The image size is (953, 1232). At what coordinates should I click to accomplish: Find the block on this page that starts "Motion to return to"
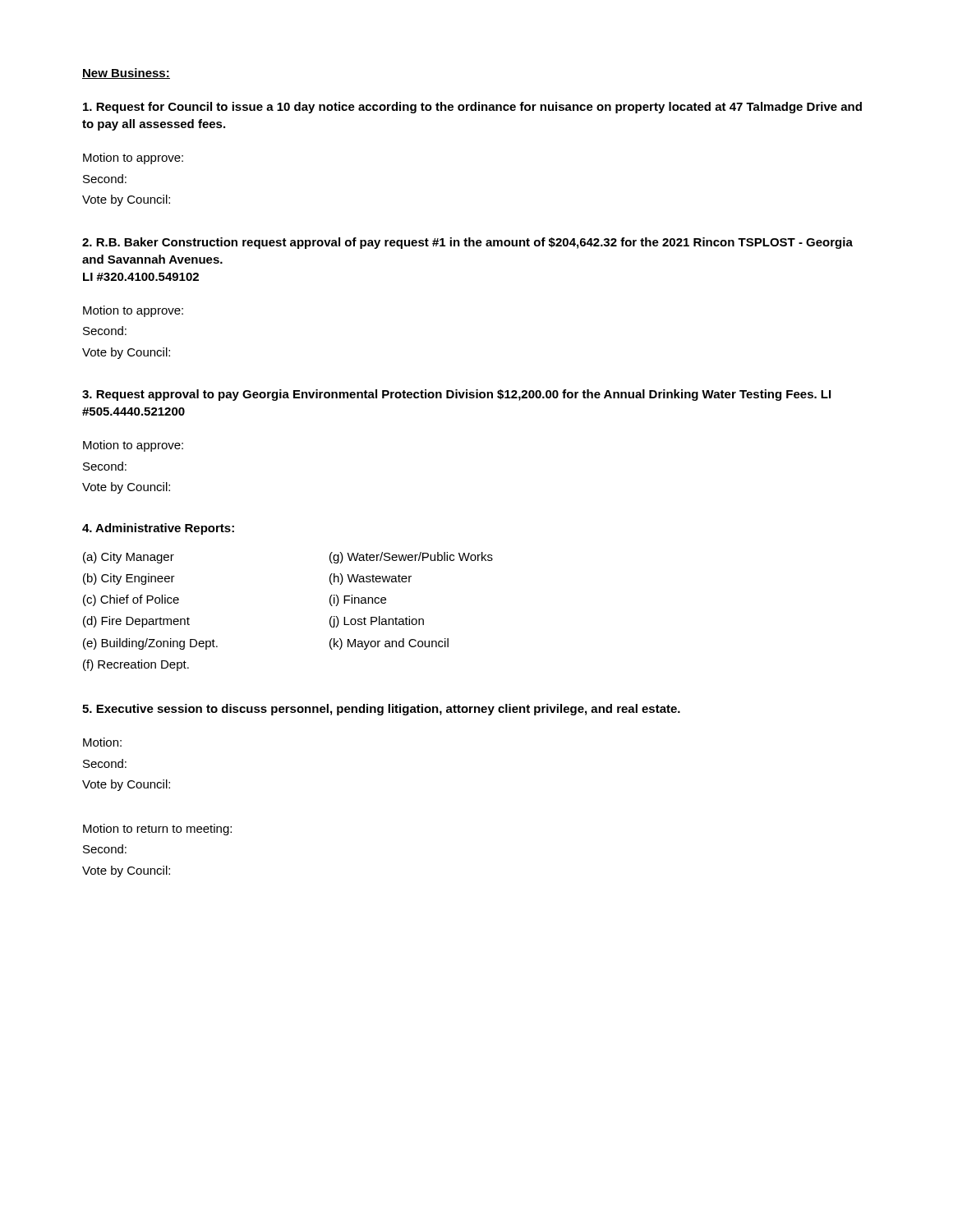pos(157,830)
